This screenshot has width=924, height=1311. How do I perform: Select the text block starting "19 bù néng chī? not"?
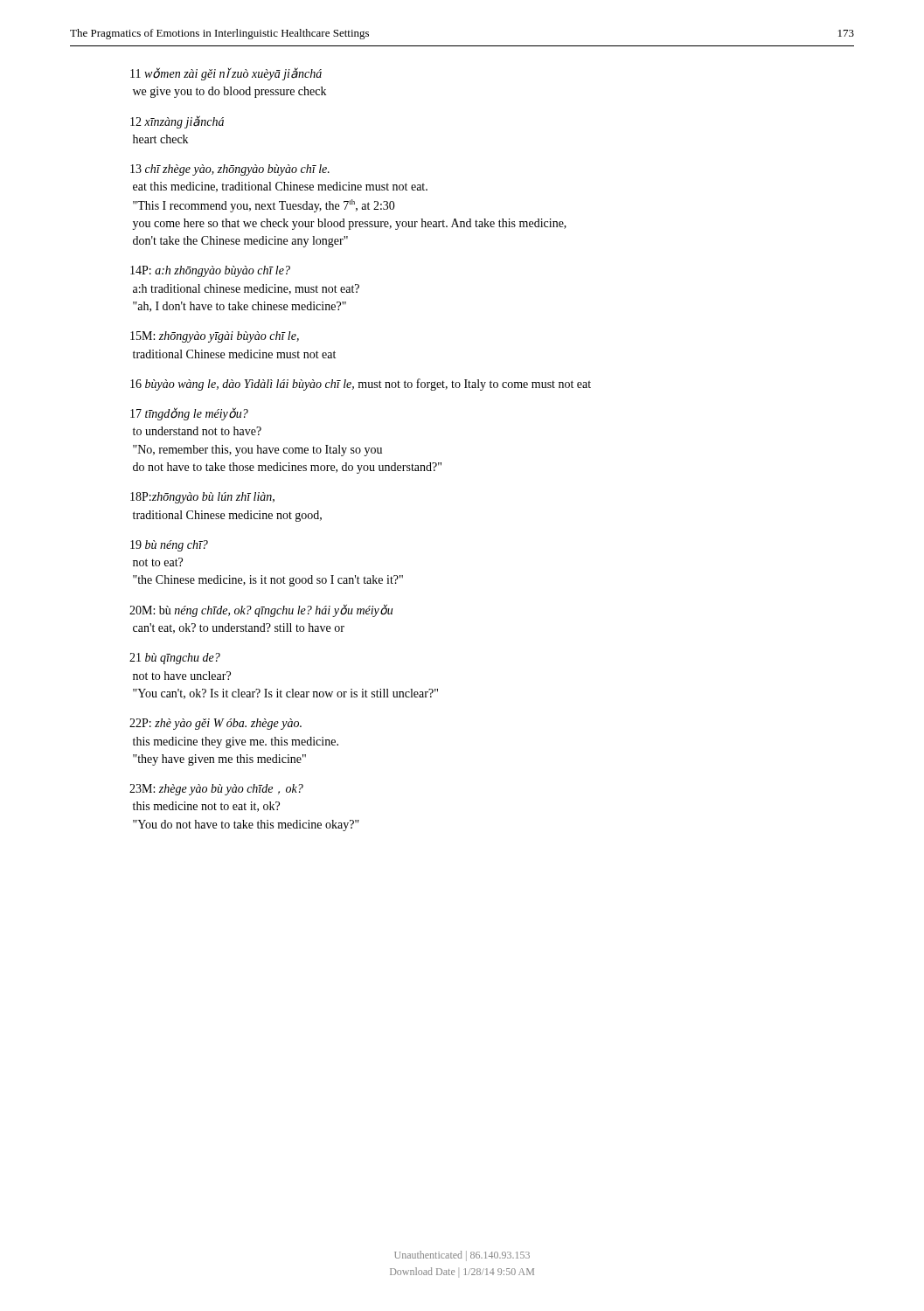click(x=169, y=546)
